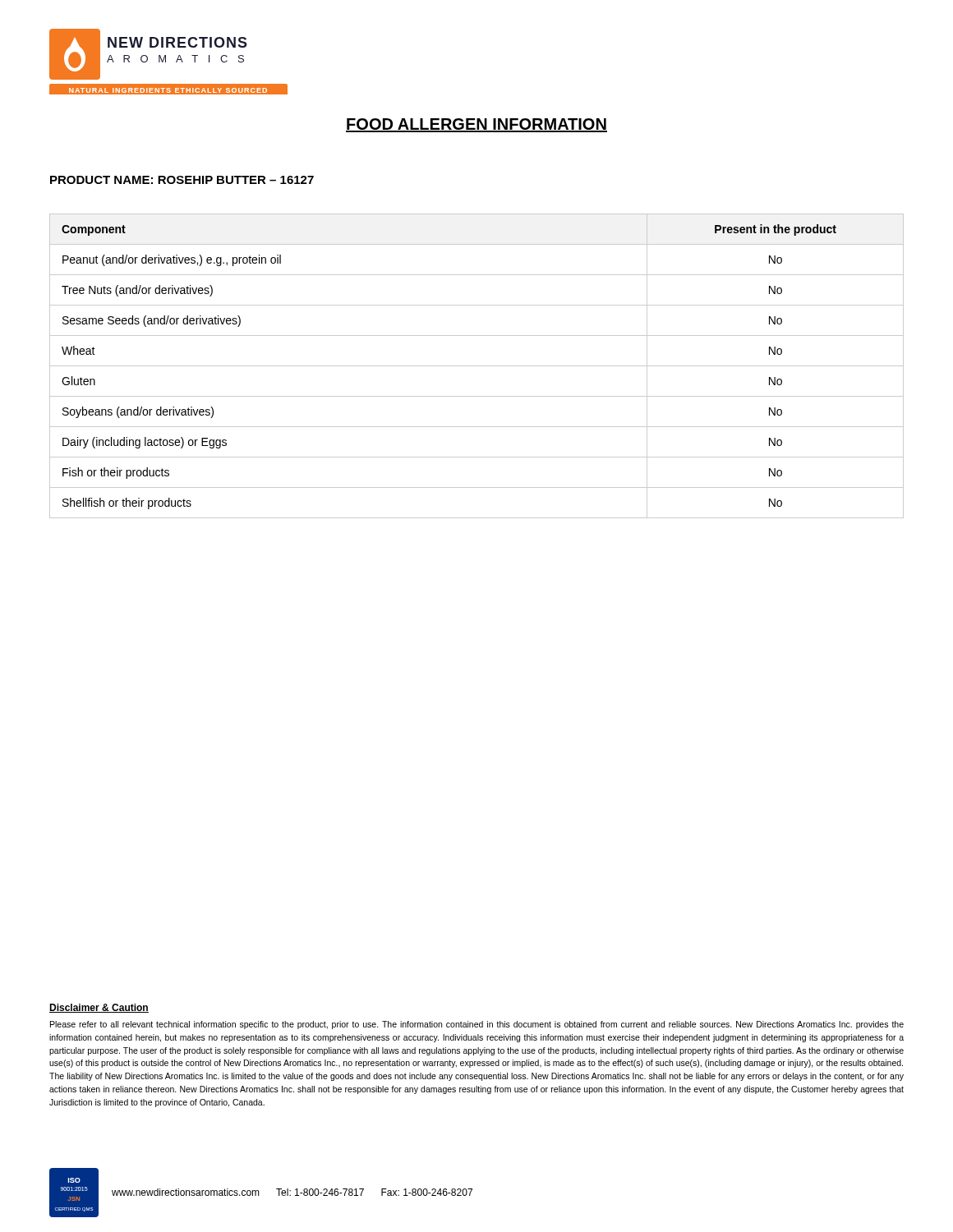Viewport: 953px width, 1232px height.
Task: Find a table
Action: click(476, 366)
